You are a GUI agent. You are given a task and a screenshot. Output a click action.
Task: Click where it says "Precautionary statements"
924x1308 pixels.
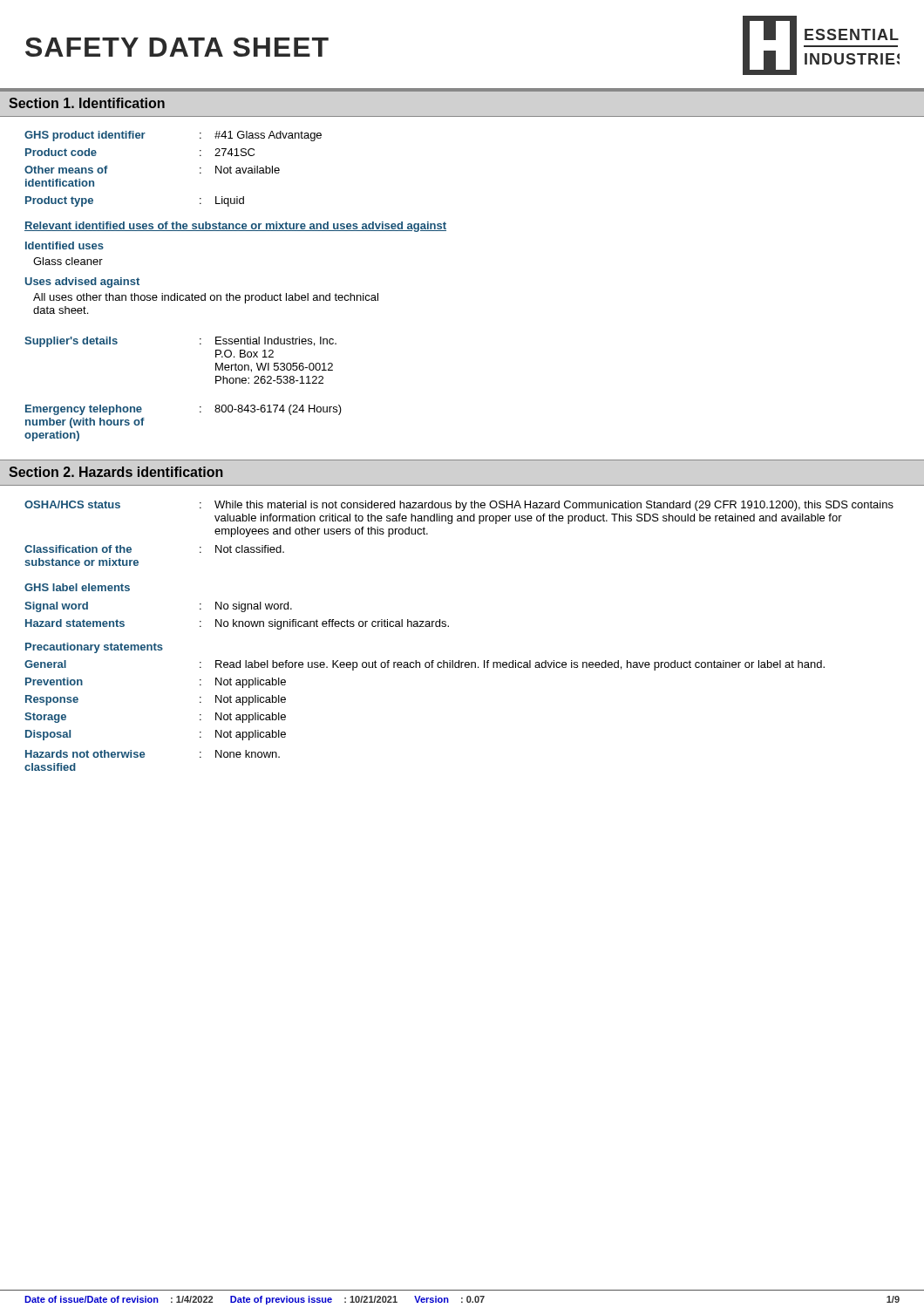[94, 647]
